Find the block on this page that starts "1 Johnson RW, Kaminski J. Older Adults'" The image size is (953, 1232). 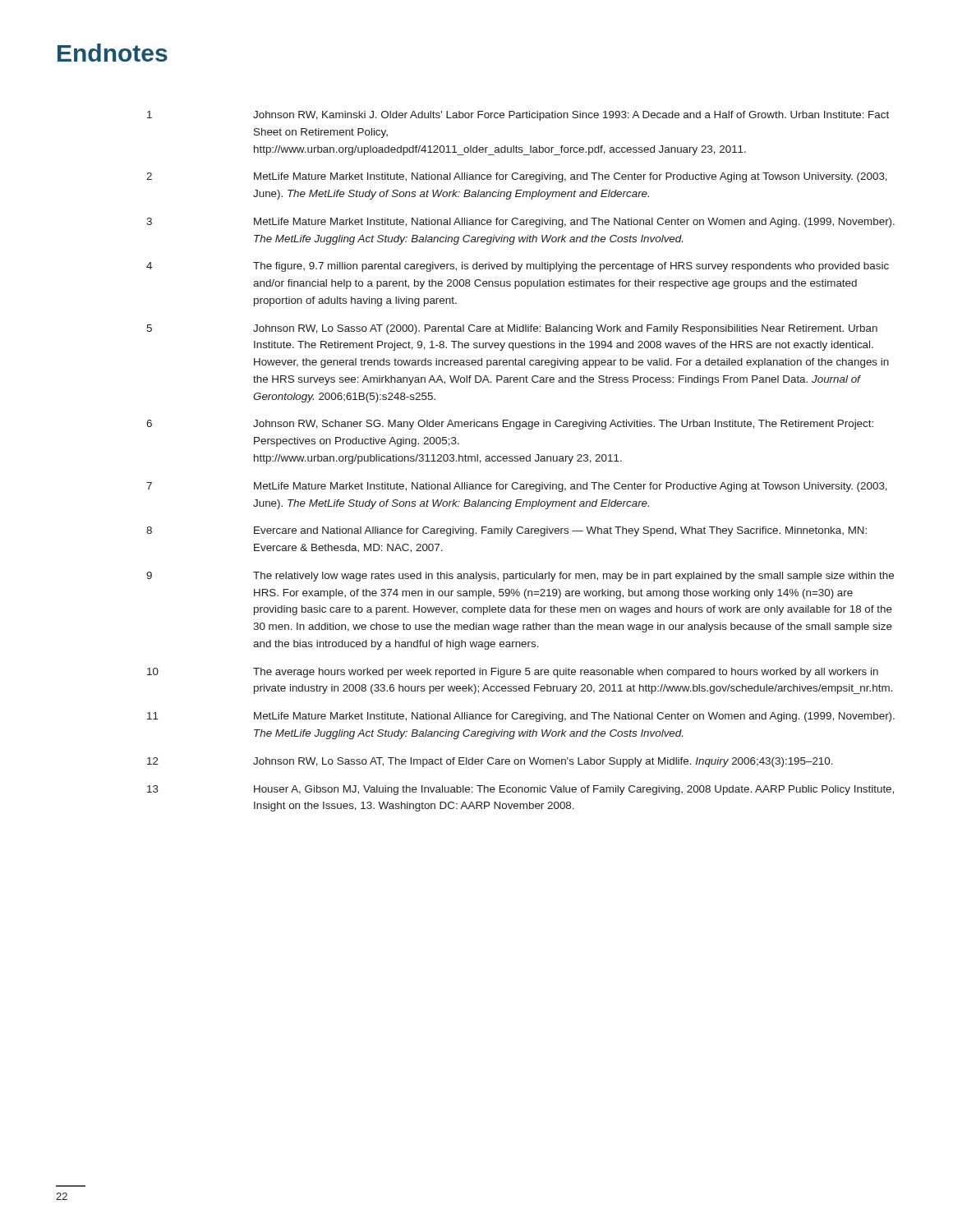tap(518, 116)
